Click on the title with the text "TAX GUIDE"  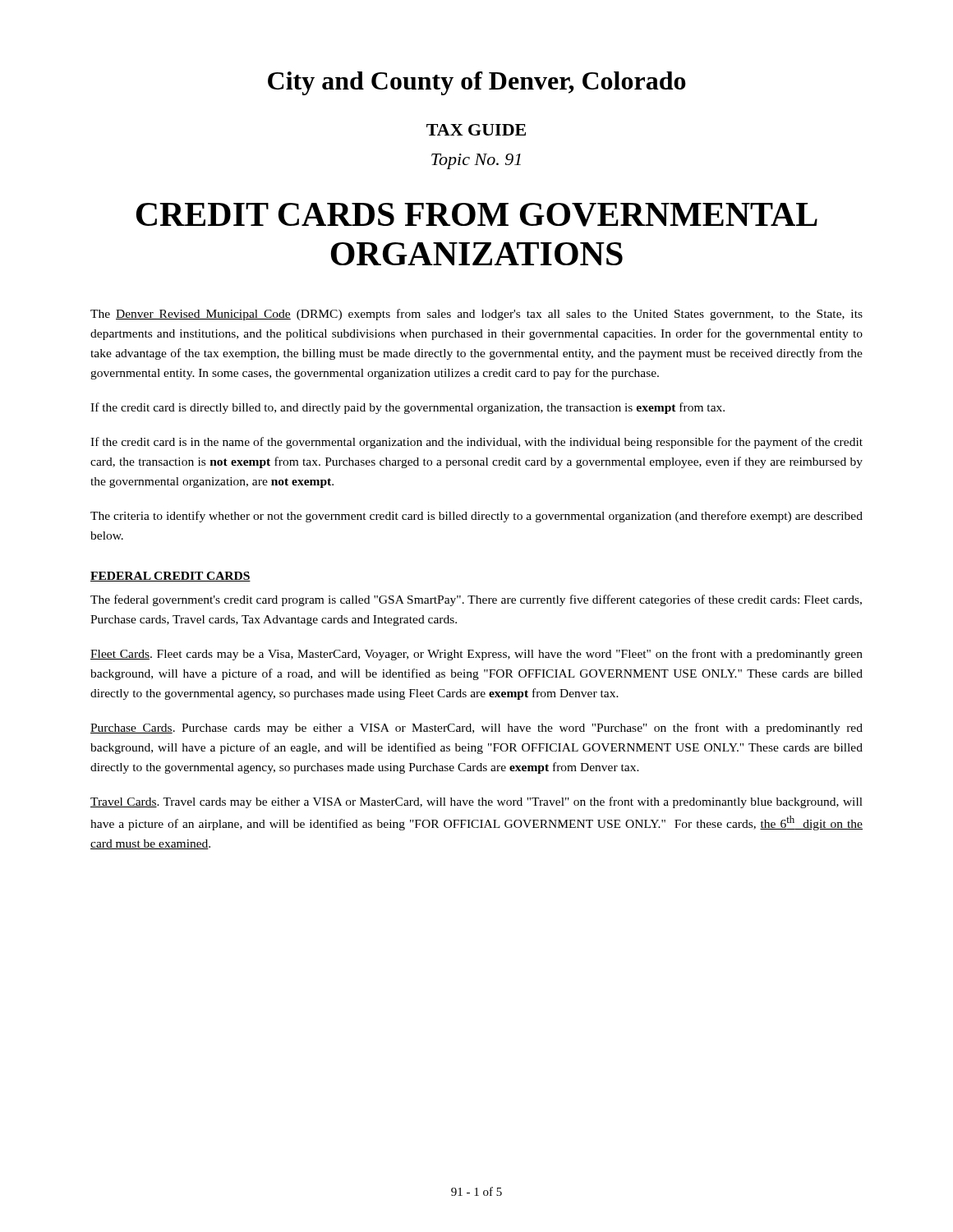(x=476, y=129)
